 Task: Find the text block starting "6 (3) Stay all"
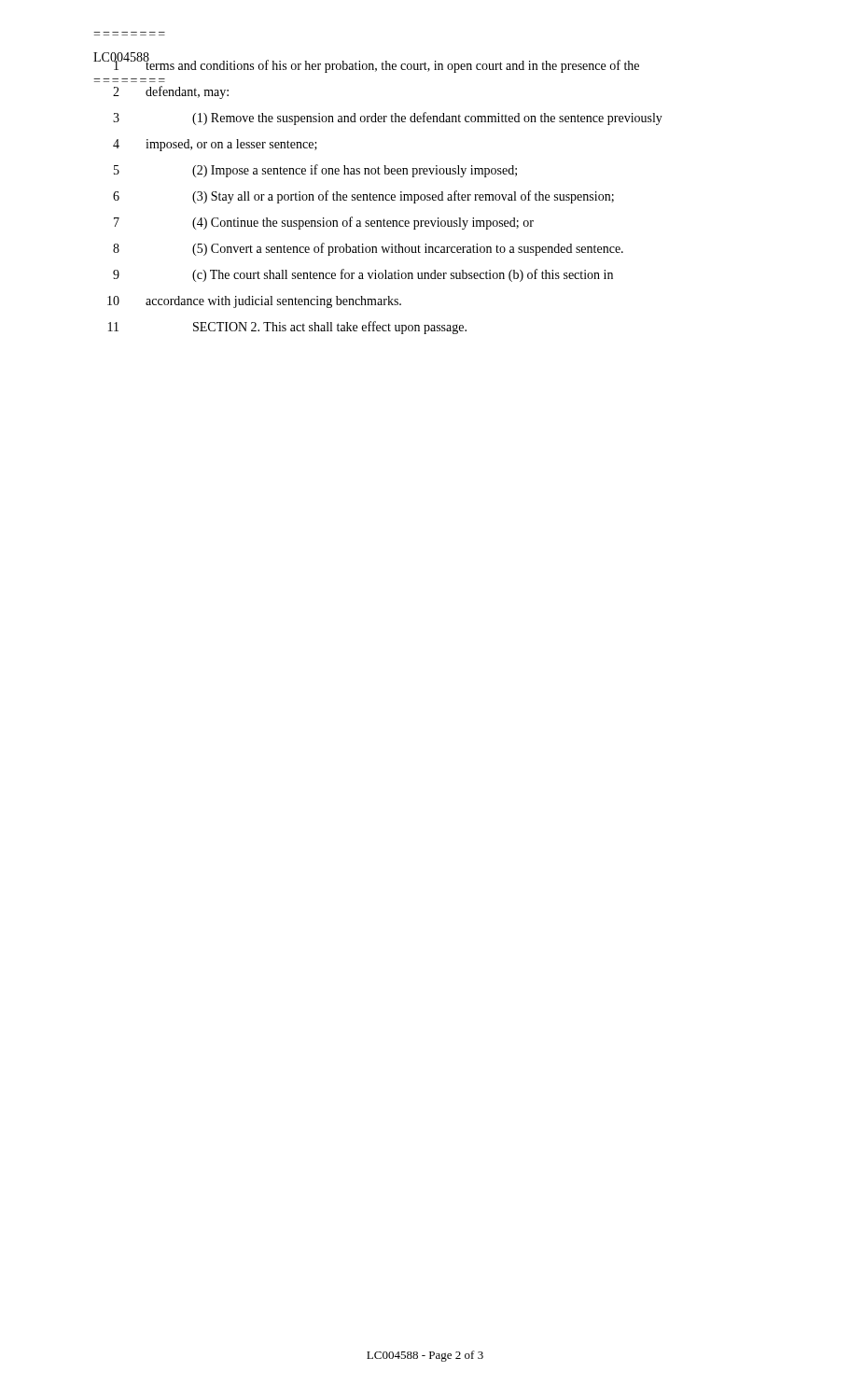click(x=439, y=197)
